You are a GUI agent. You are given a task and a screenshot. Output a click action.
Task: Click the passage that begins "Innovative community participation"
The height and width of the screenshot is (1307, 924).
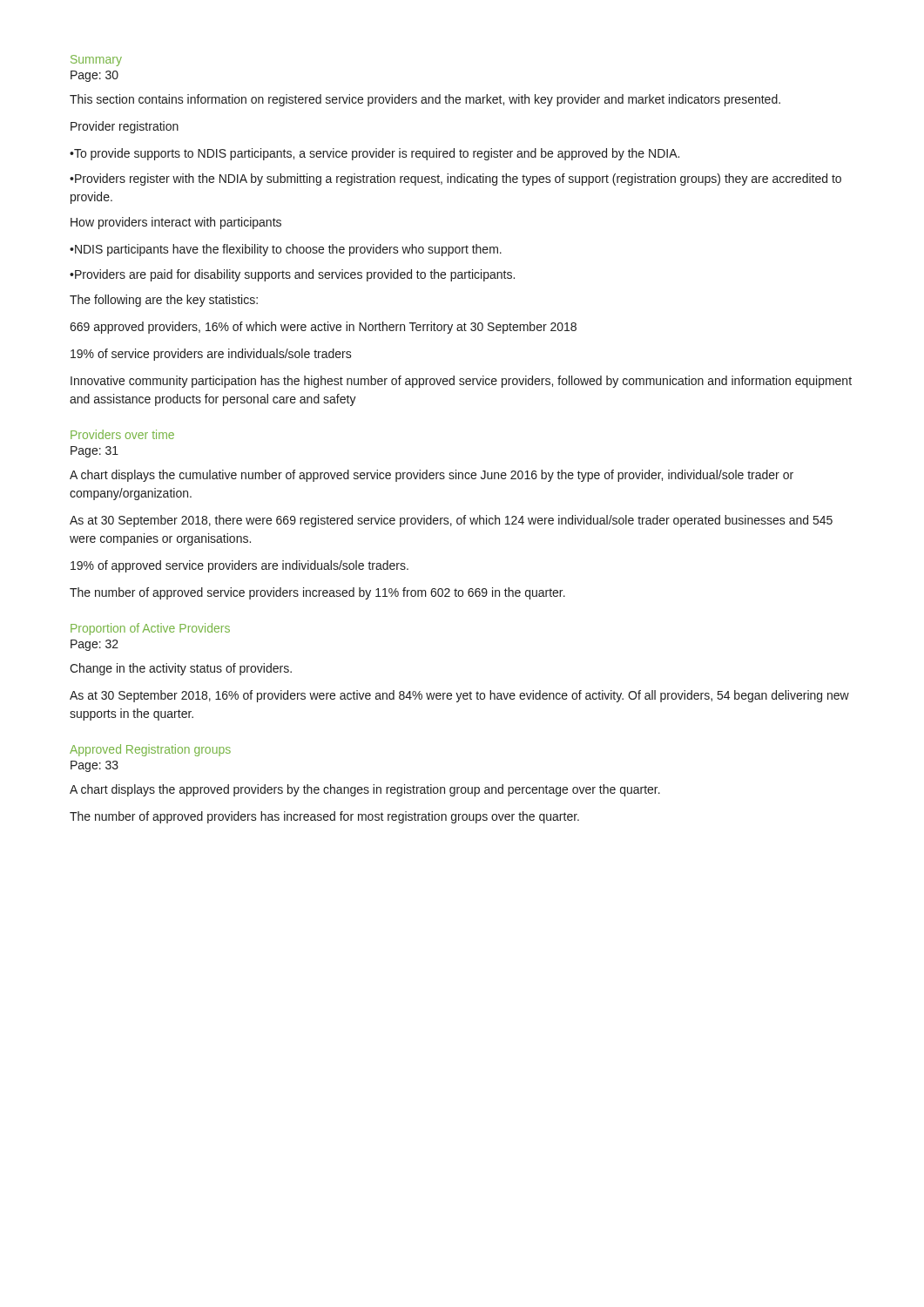tap(462, 390)
